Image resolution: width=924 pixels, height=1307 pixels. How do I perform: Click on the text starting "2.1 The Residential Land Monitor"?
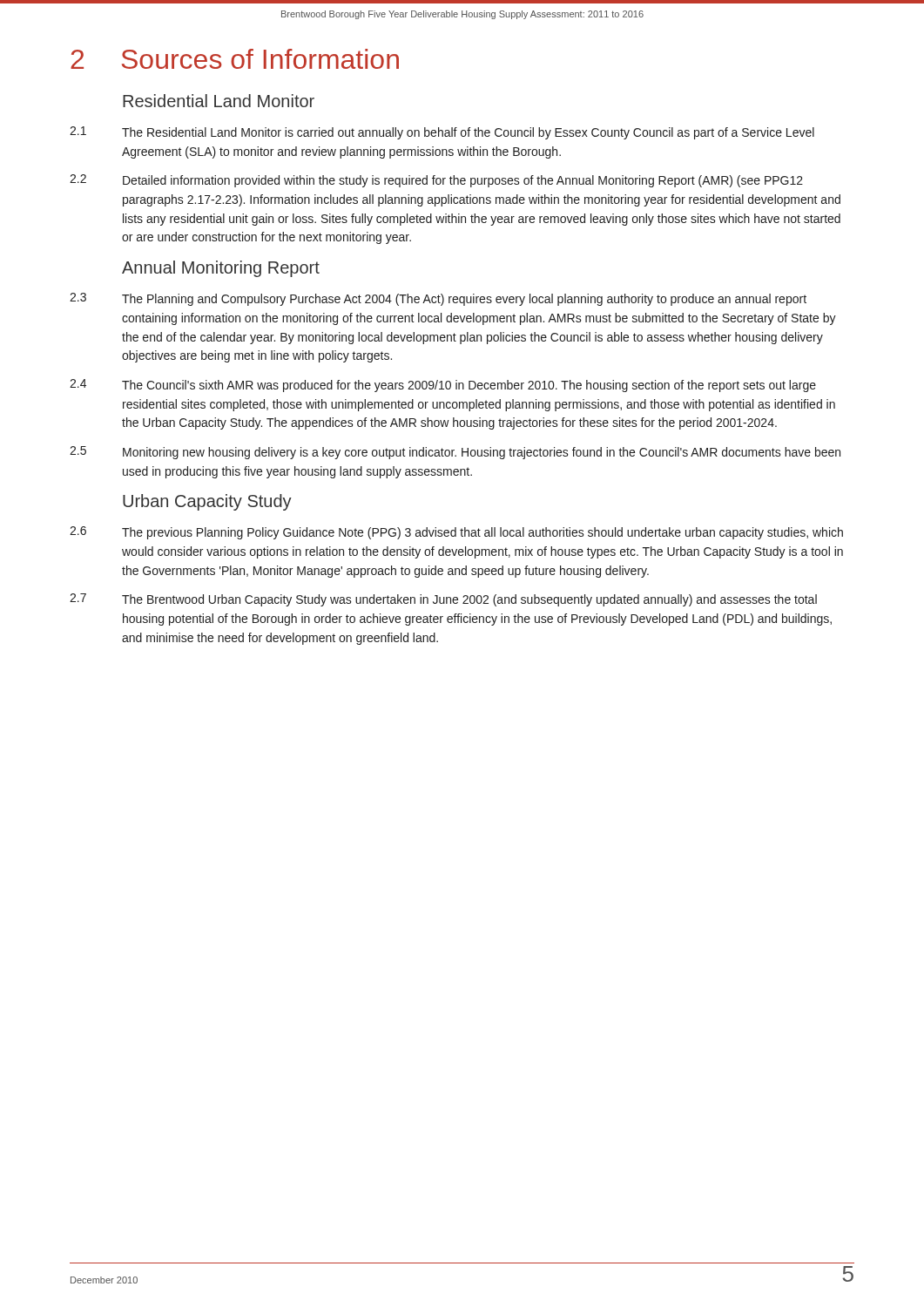click(x=462, y=143)
